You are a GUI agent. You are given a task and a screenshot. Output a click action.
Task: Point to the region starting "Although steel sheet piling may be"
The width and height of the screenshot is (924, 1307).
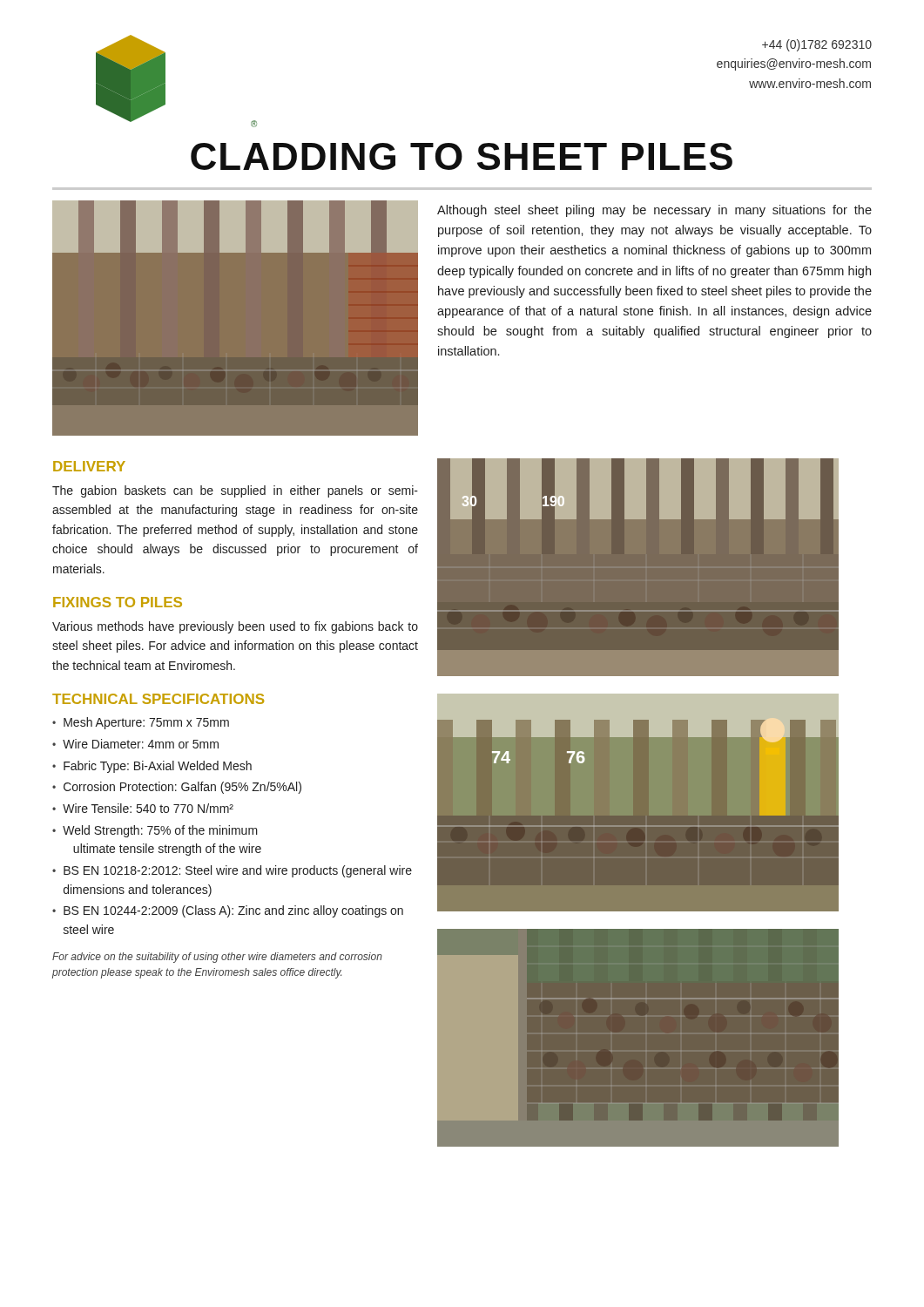click(654, 281)
